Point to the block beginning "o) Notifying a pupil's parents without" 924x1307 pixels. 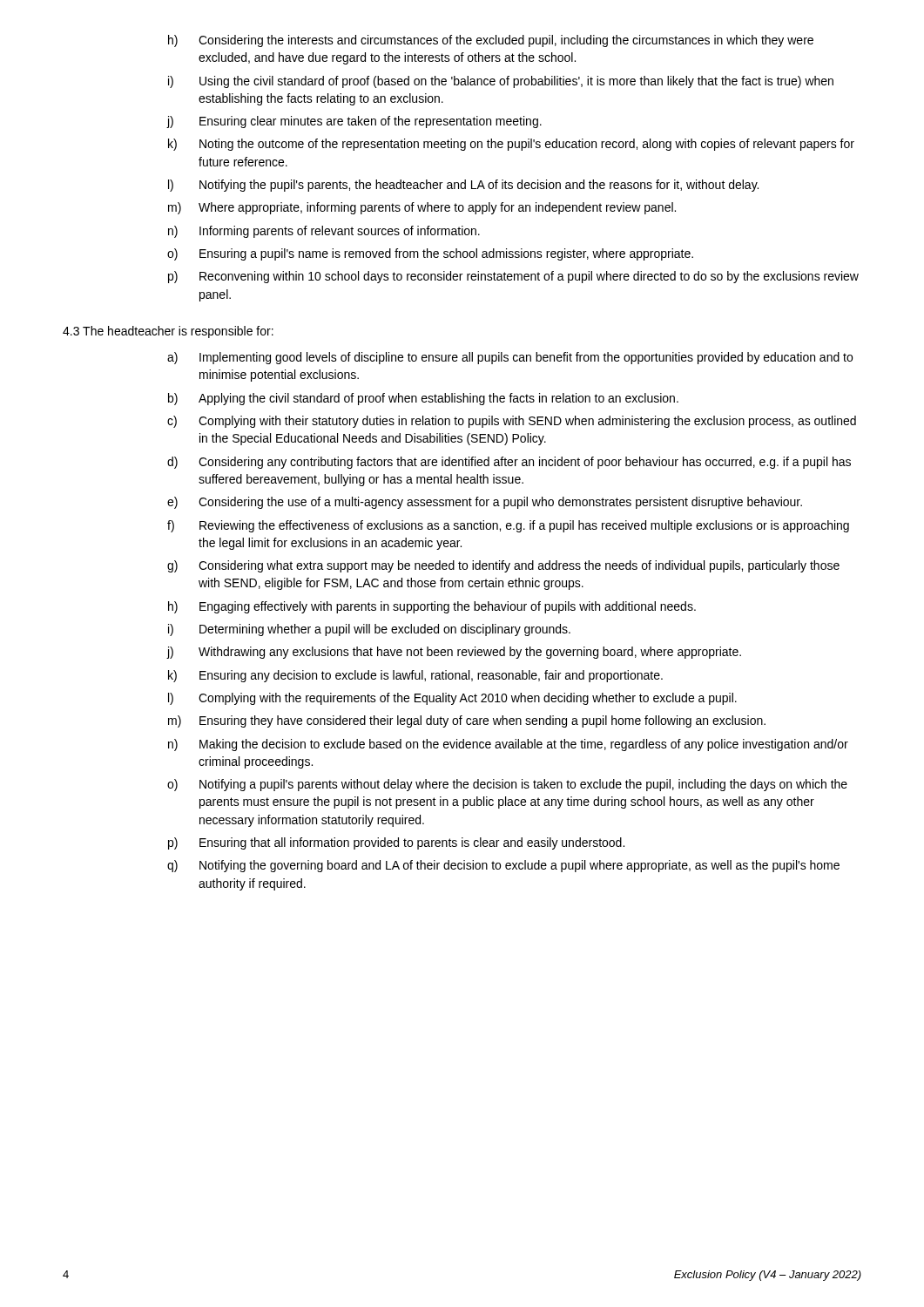click(x=514, y=802)
